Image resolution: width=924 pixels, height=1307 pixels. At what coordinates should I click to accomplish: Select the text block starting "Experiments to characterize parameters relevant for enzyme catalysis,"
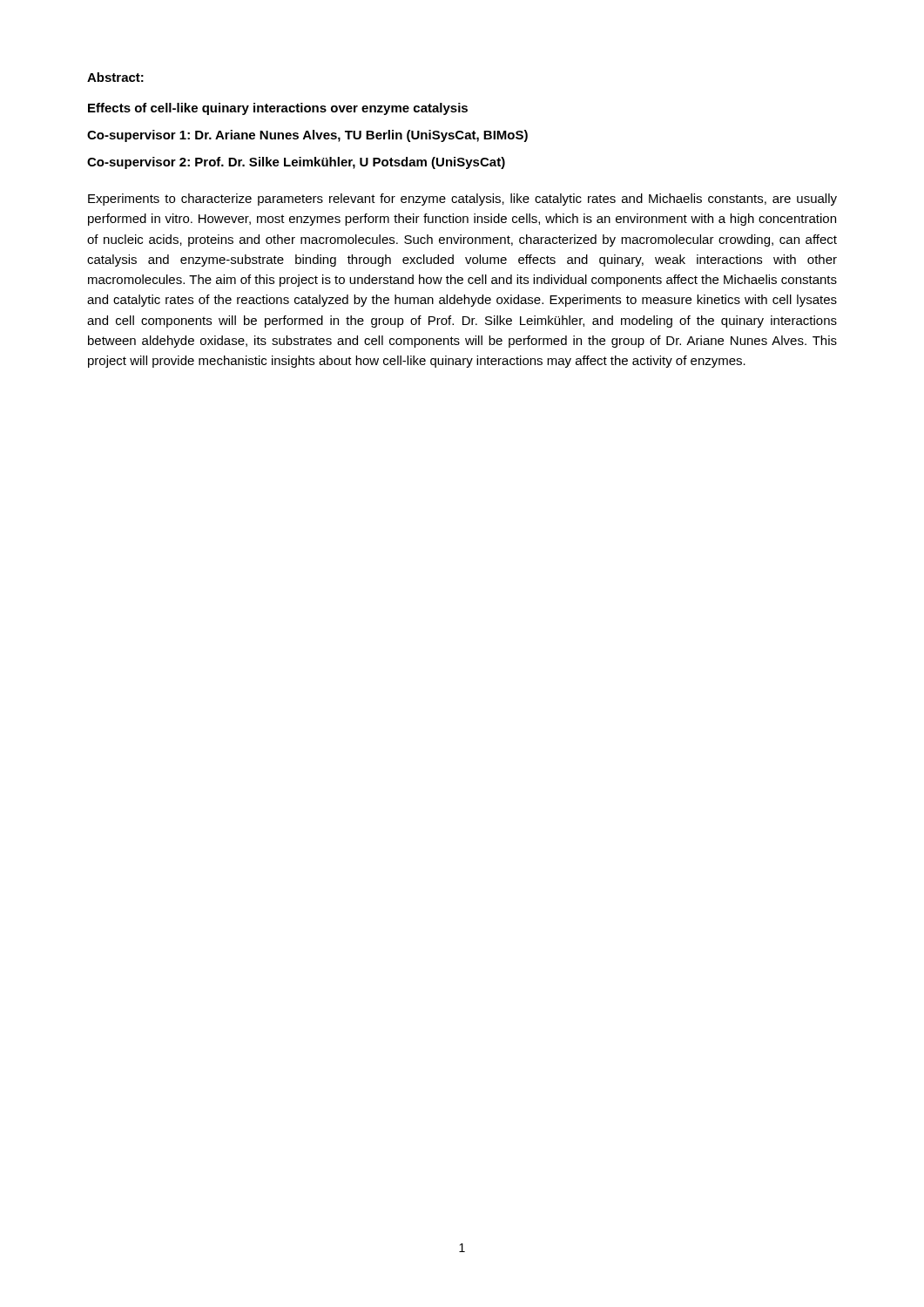[x=462, y=279]
